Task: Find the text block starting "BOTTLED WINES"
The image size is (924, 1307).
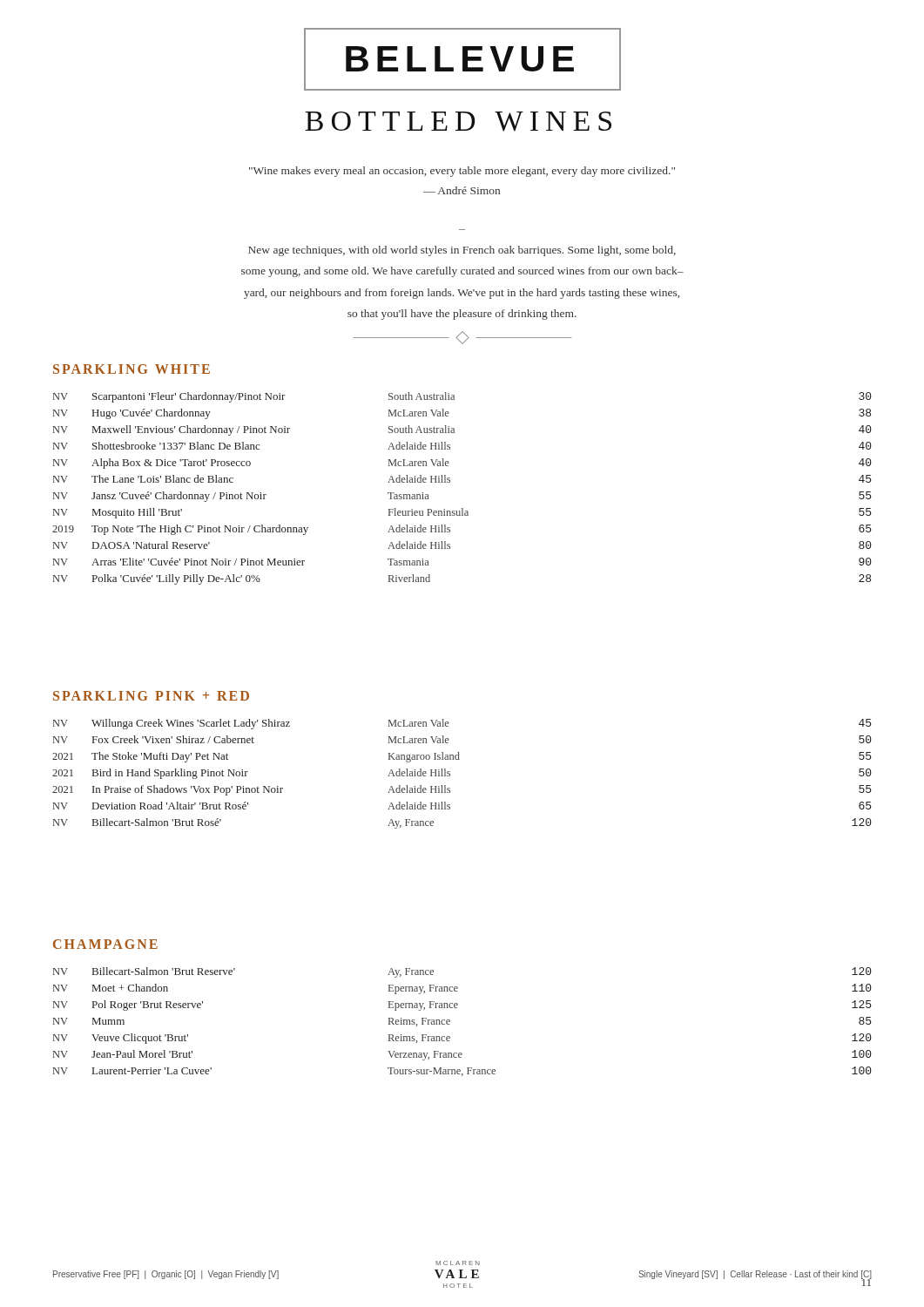Action: (x=462, y=121)
